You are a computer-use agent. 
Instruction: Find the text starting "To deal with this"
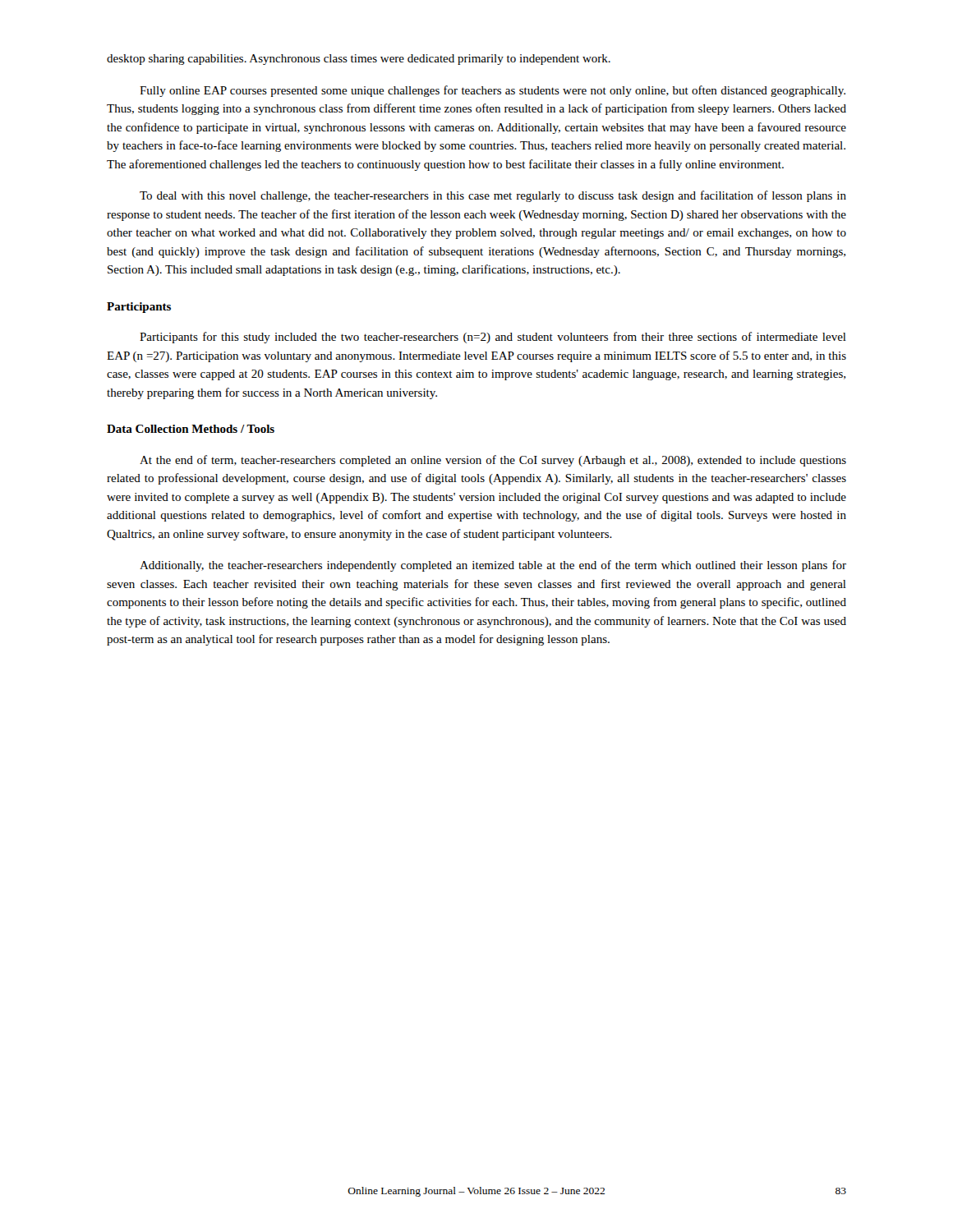point(476,233)
